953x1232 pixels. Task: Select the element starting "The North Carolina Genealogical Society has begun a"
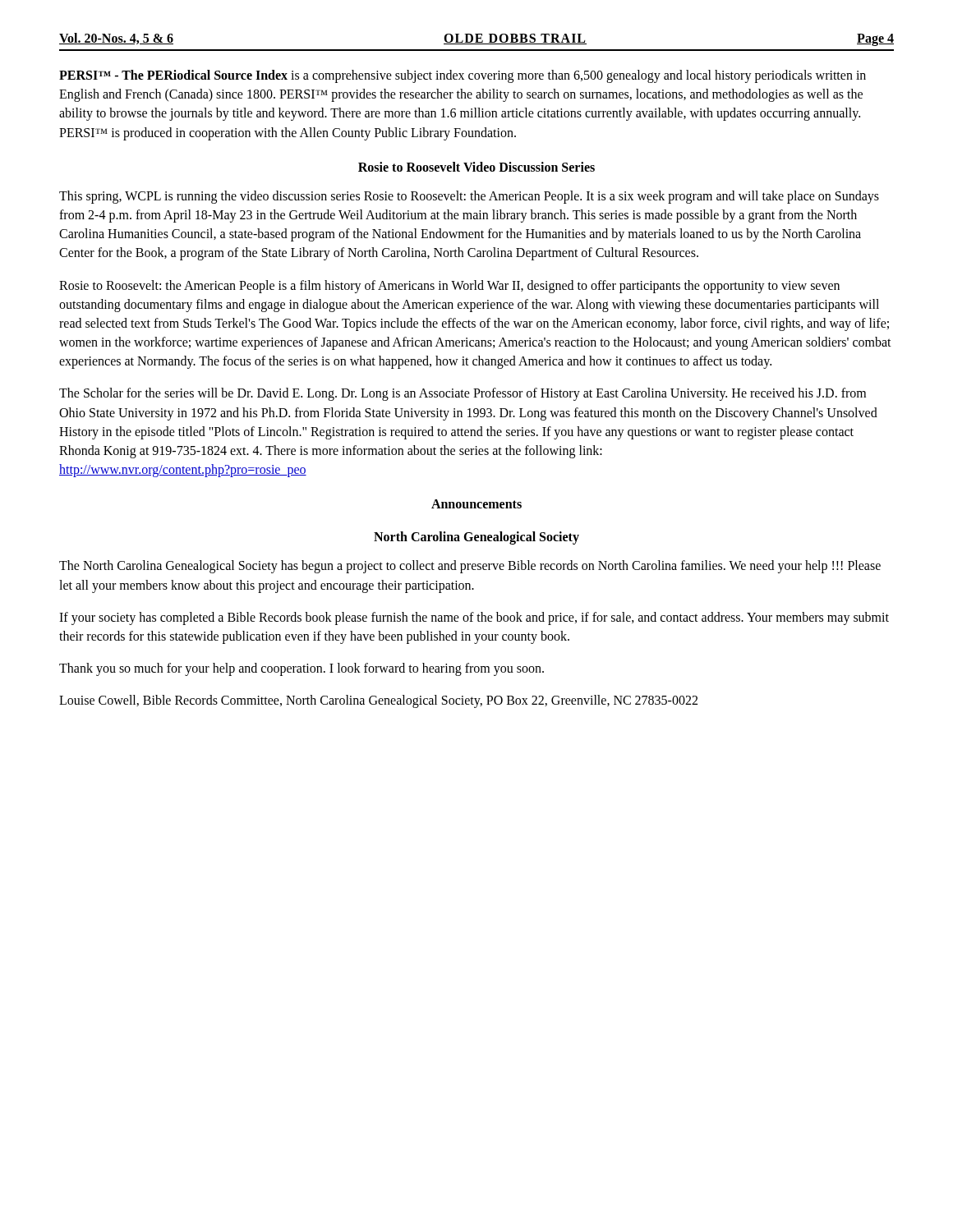470,575
